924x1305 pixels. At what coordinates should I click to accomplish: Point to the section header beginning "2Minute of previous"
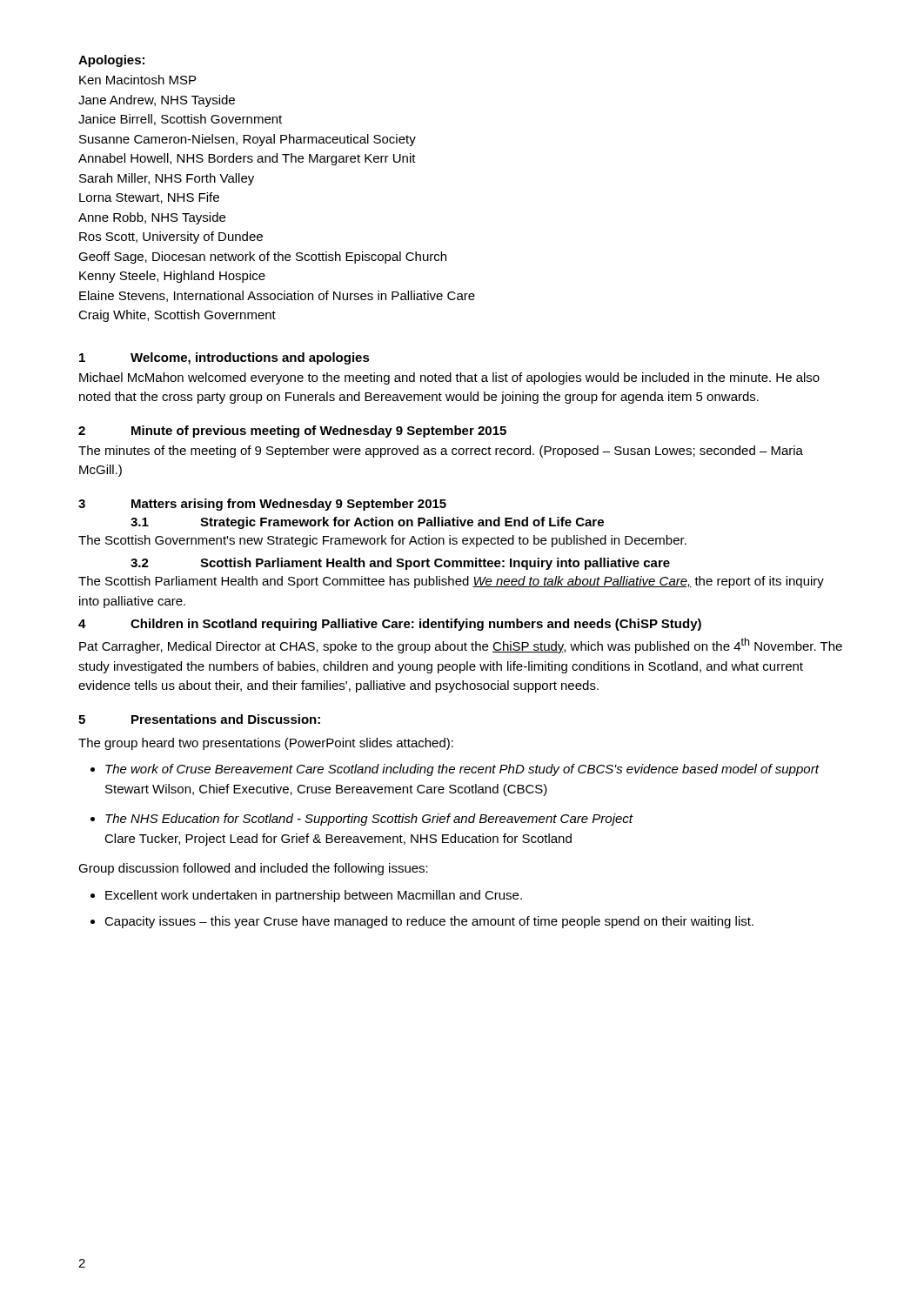(x=292, y=430)
